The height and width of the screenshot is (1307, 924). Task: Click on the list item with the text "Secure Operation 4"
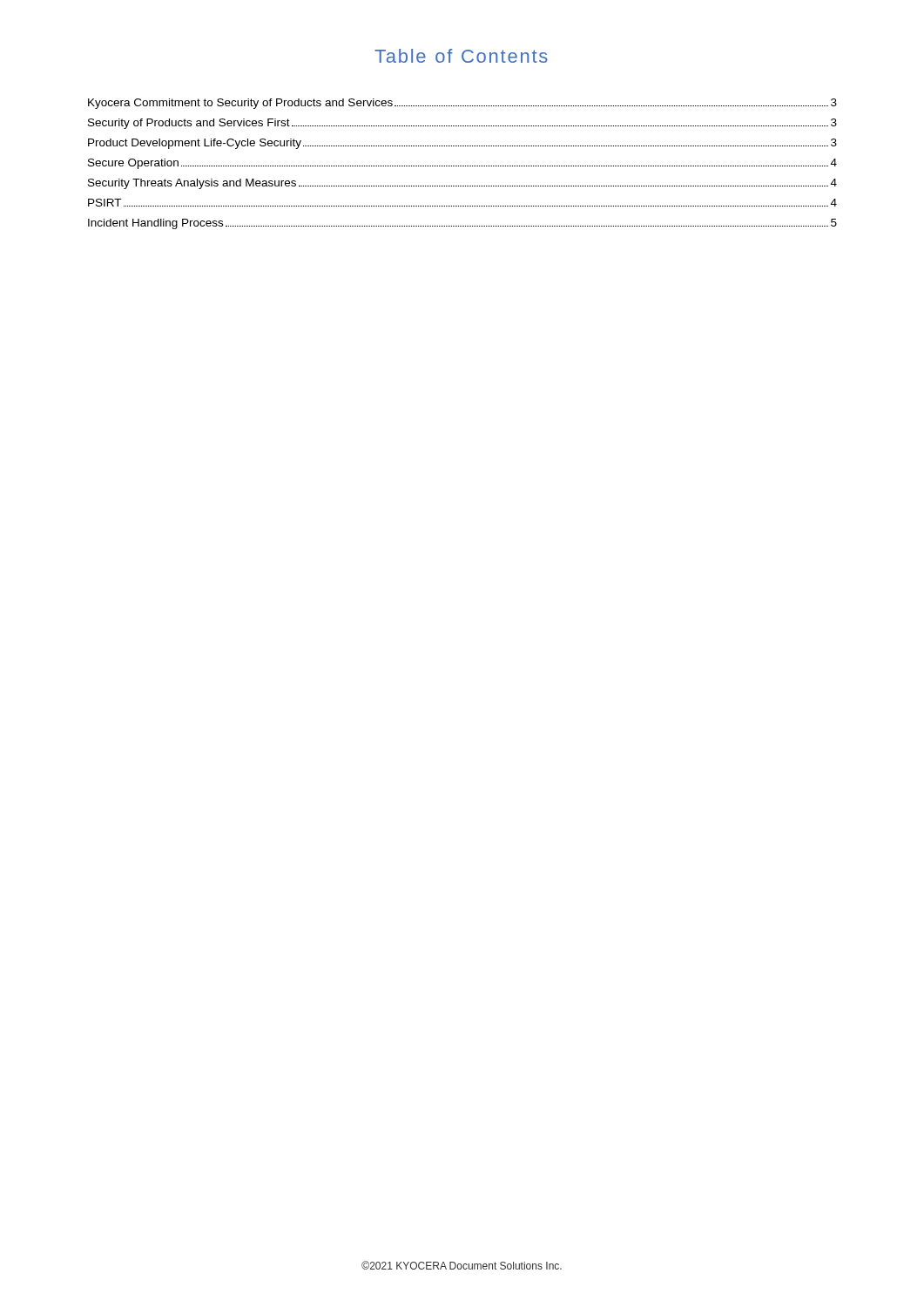click(x=462, y=162)
